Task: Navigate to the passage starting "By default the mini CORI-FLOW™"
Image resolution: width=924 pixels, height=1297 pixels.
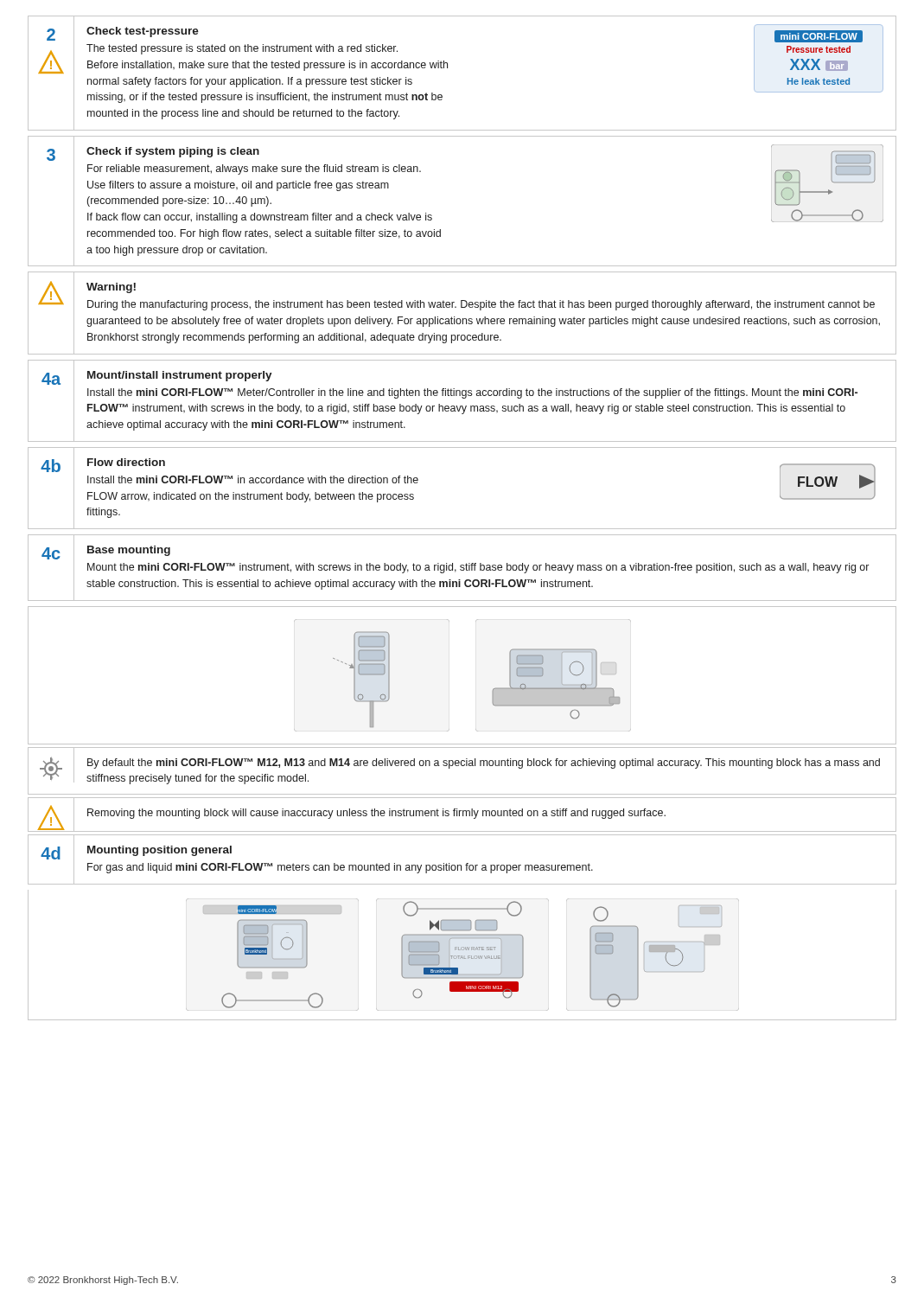Action: (462, 771)
